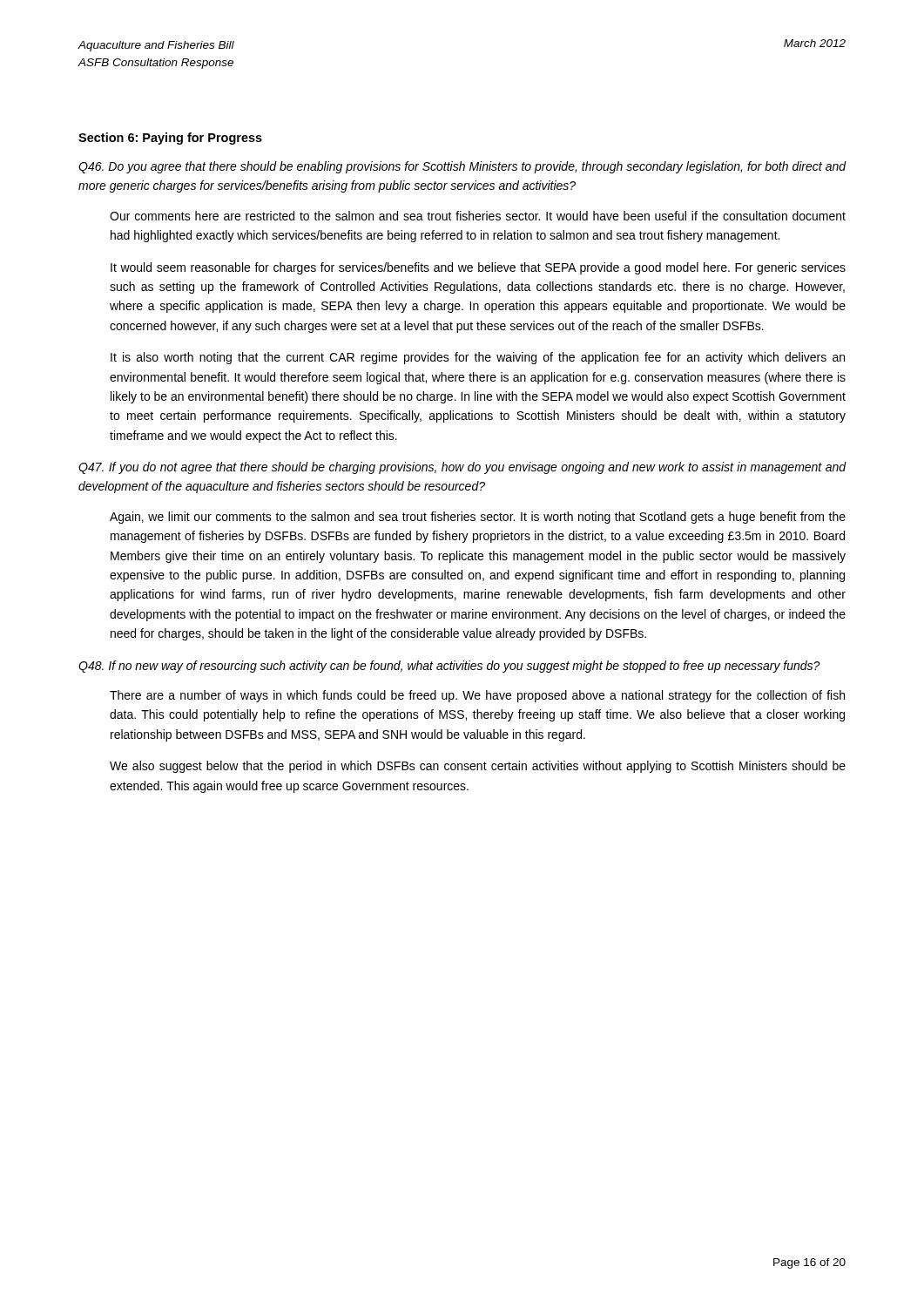Navigate to the text block starting "Section 6: Paying for Progress"

click(170, 138)
